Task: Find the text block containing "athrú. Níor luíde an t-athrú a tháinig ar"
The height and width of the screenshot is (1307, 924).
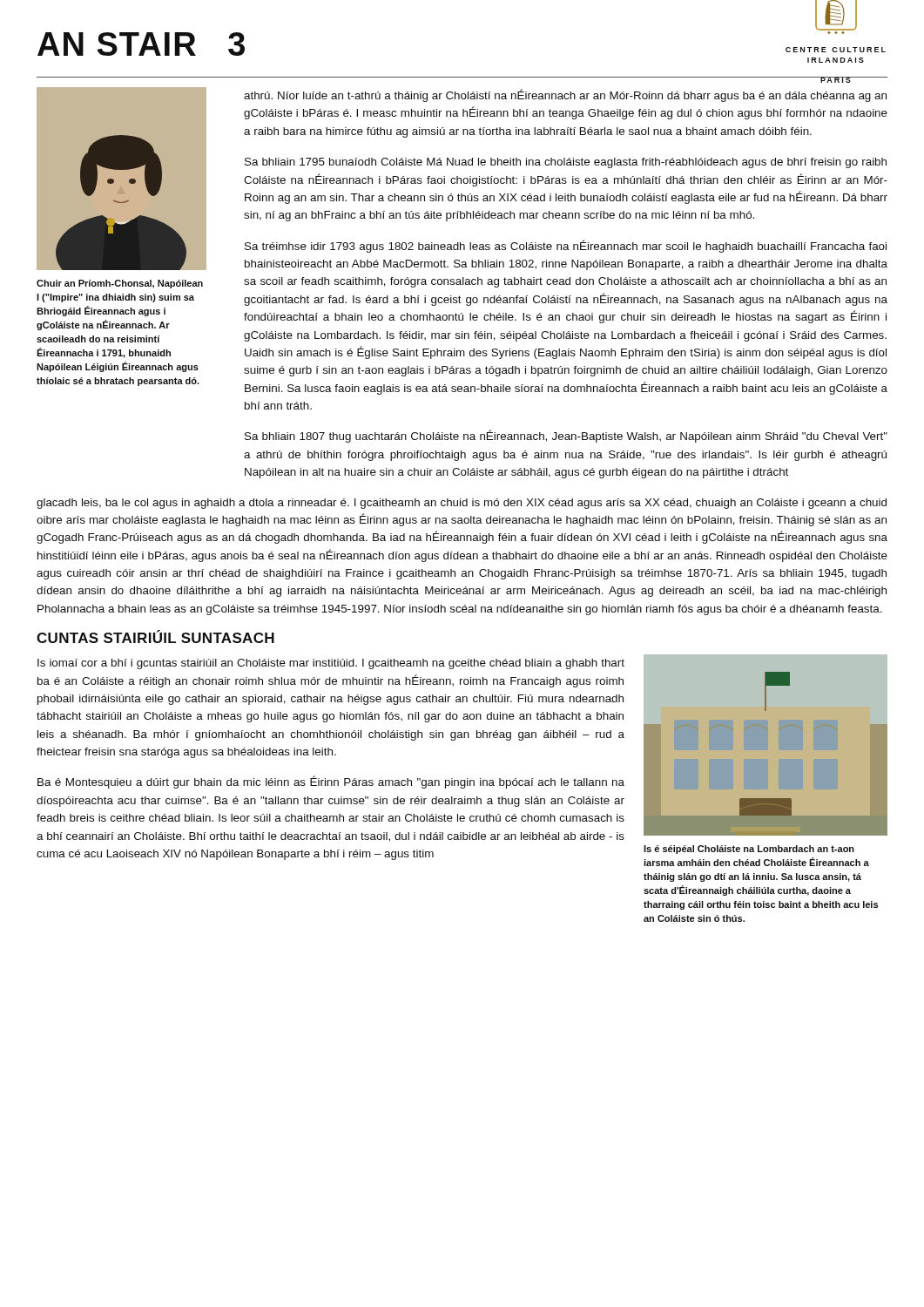Action: coord(566,113)
